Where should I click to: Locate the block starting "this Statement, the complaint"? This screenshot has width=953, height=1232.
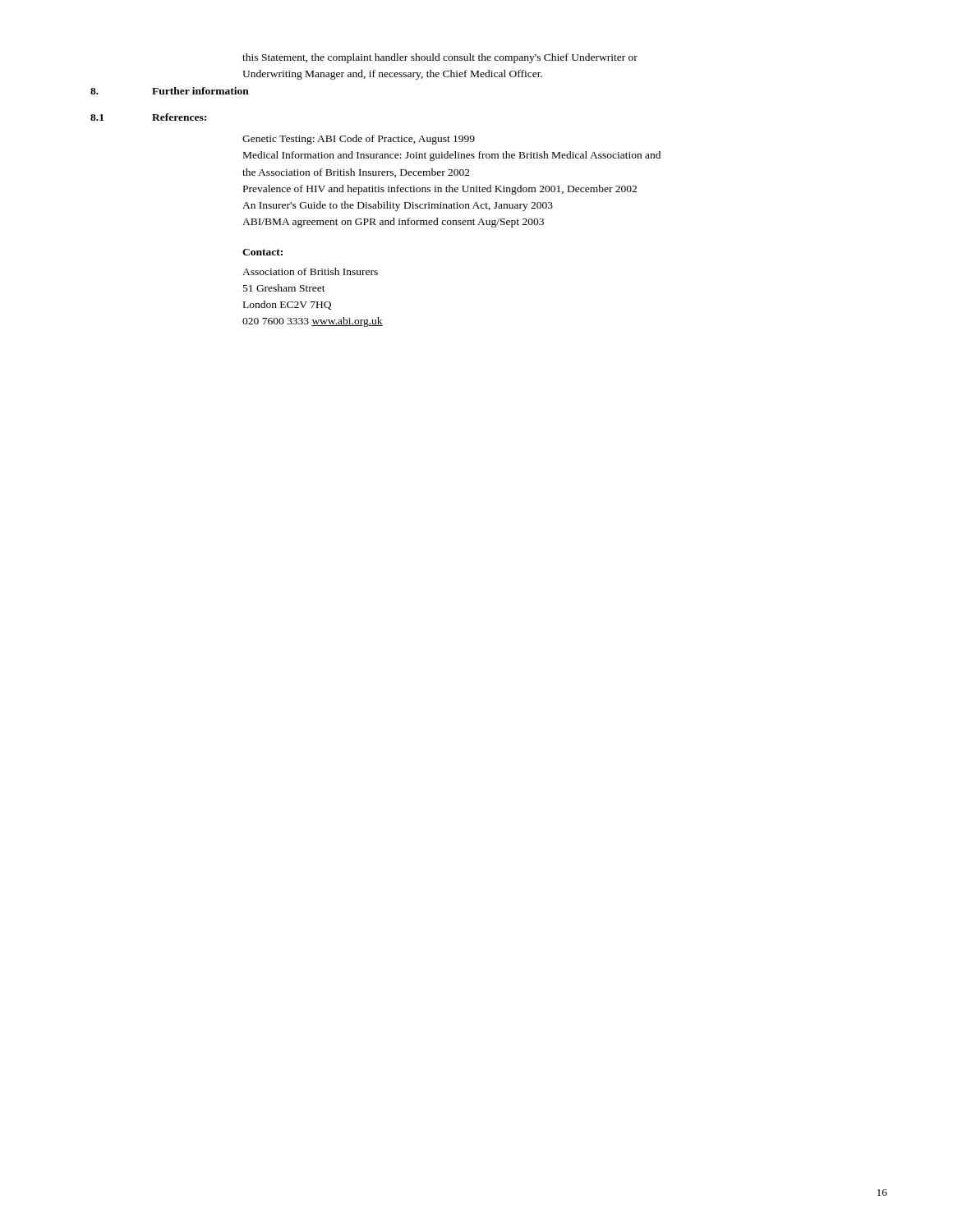(x=440, y=65)
